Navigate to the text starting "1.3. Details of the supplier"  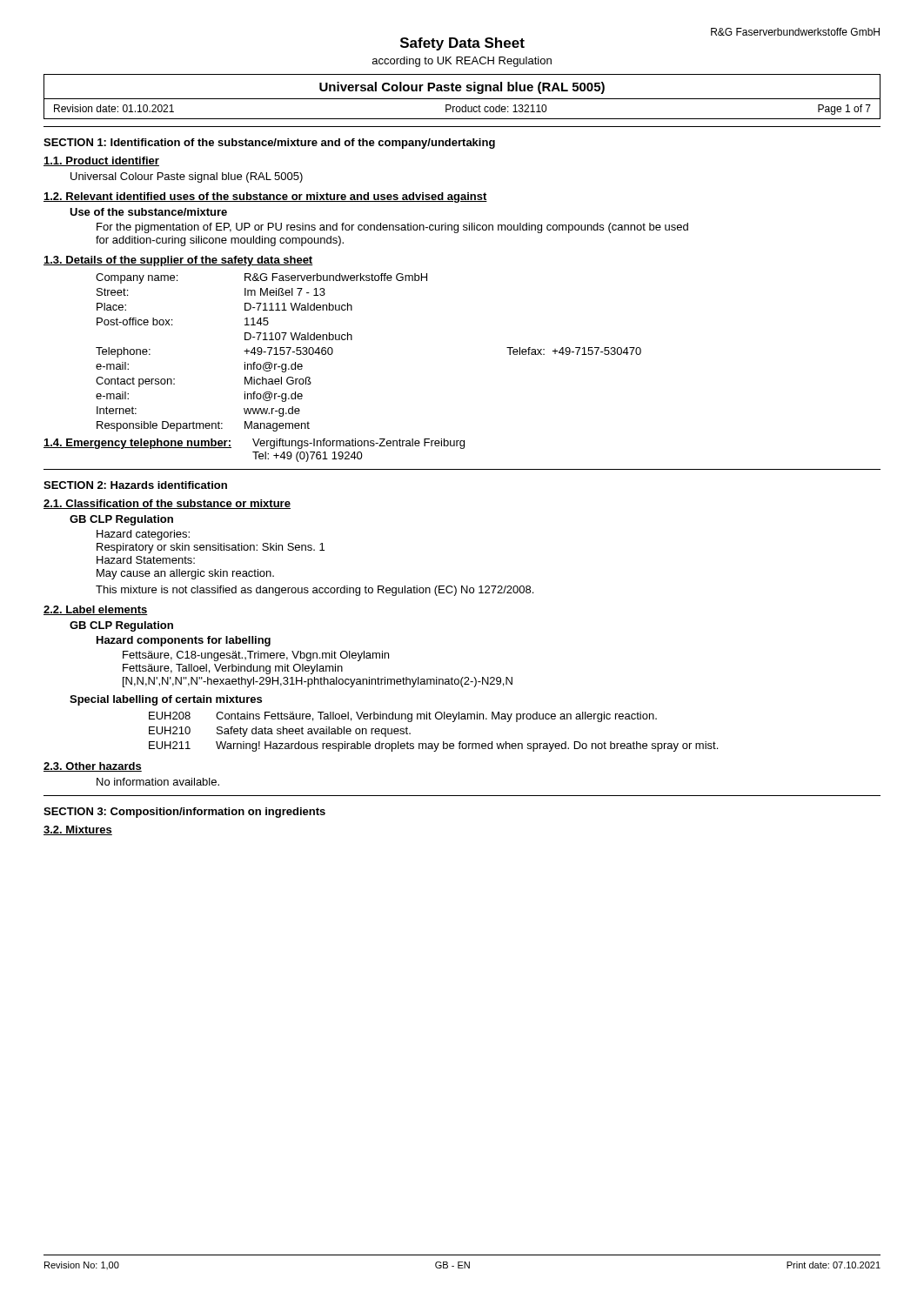coord(178,260)
